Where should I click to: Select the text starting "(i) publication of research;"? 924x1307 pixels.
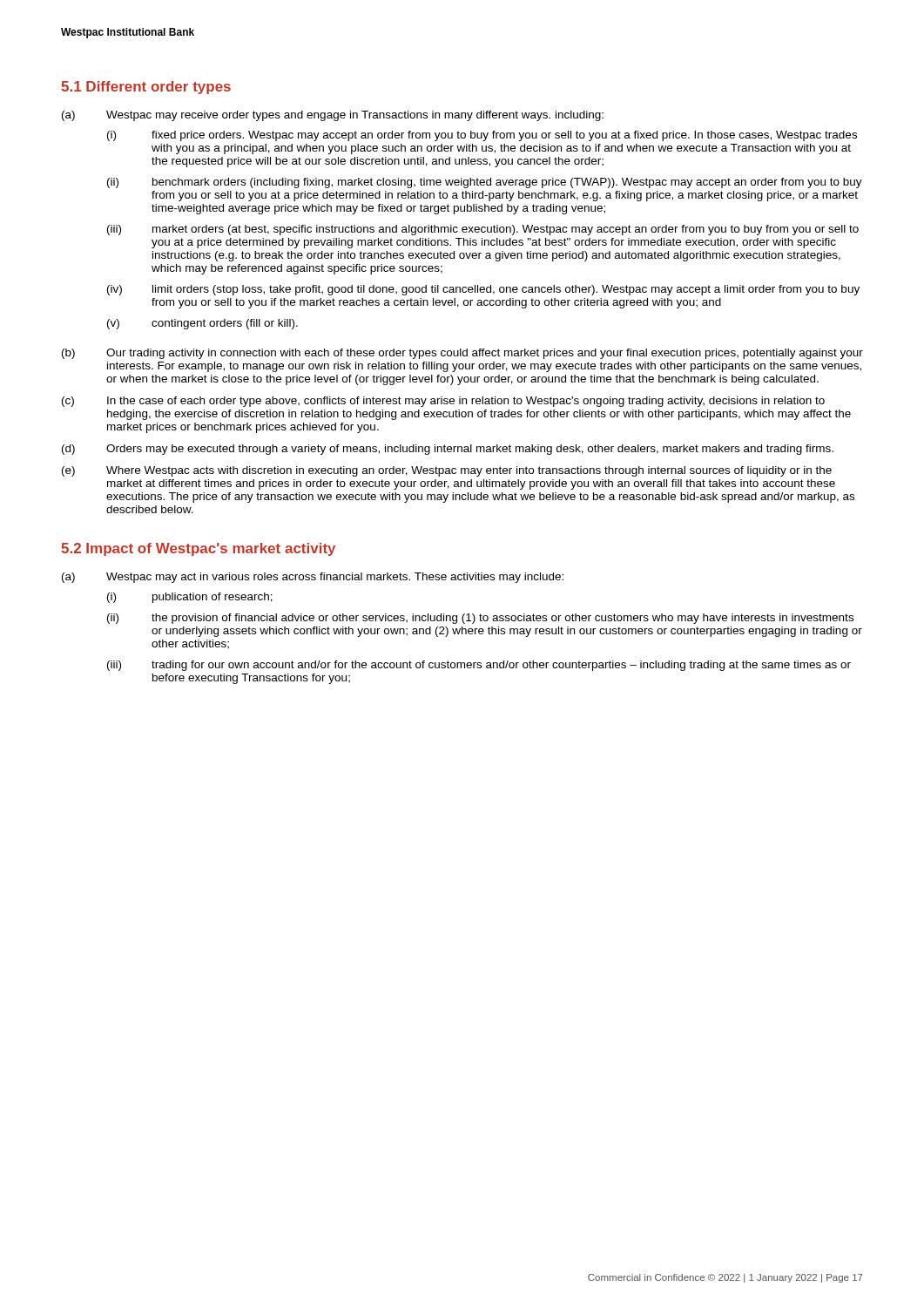pos(190,598)
